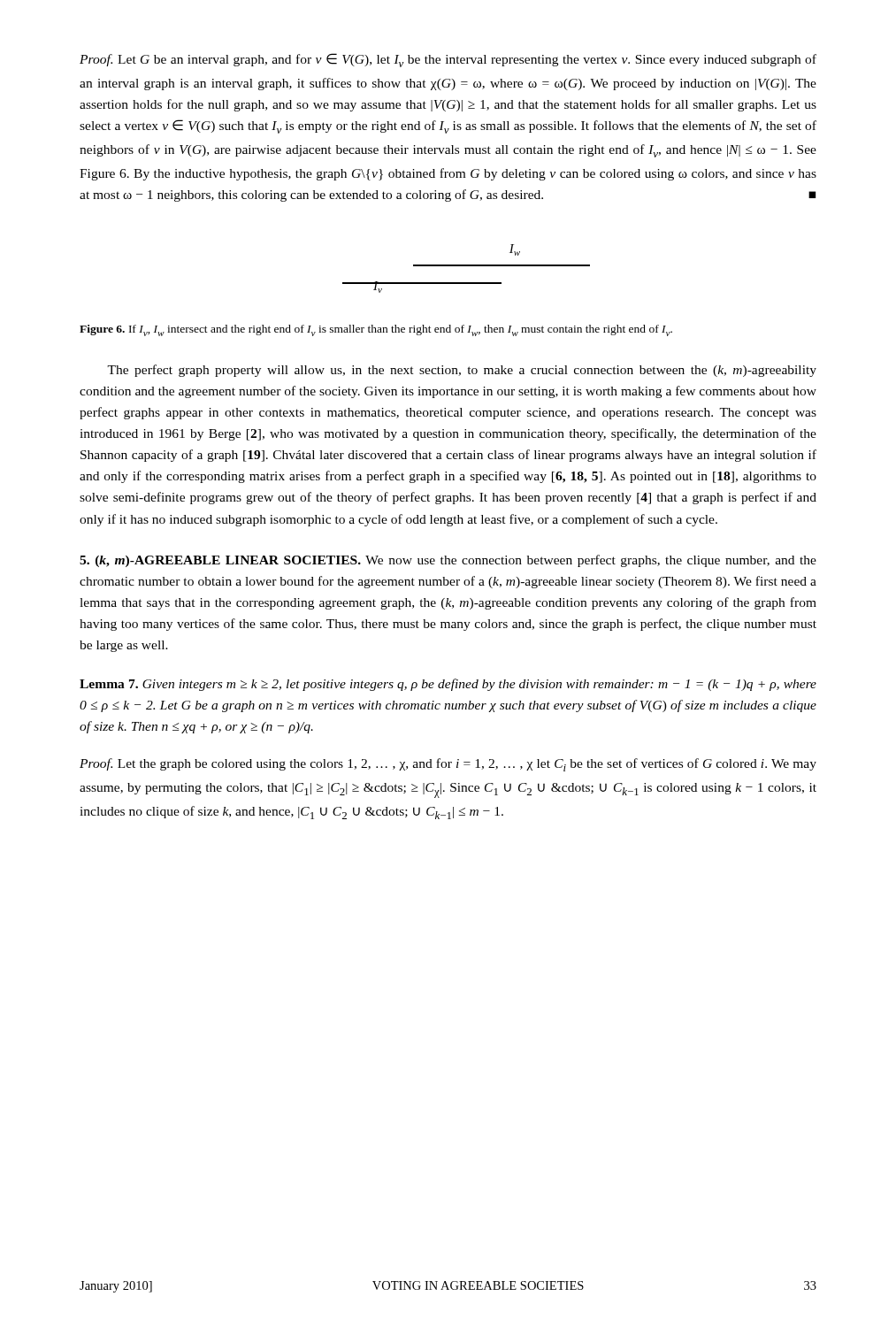Select the caption with the text "Figure 6. If Iv,"
The image size is (896, 1327).
(376, 330)
